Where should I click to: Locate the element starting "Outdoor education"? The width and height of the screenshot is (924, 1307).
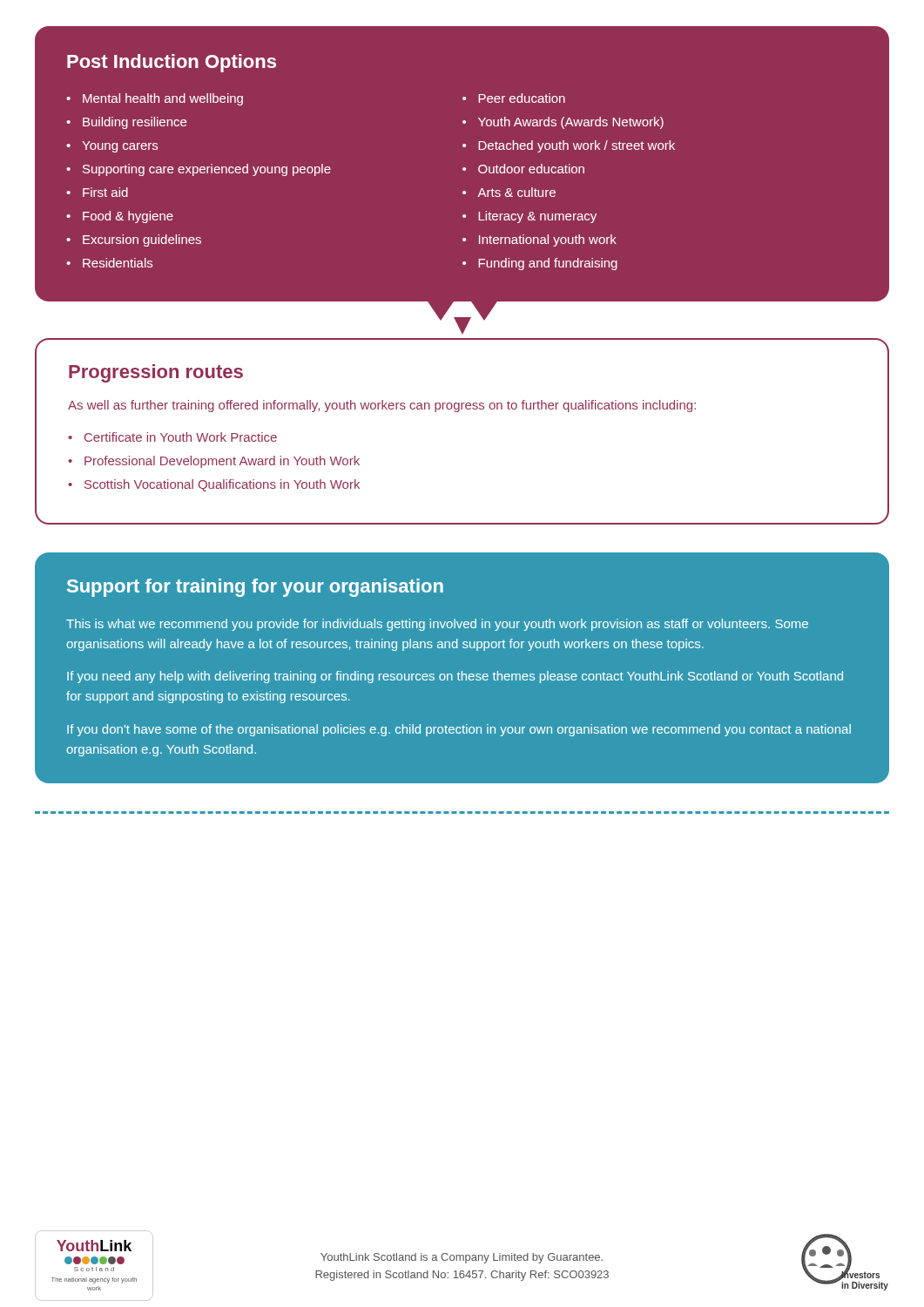tap(531, 169)
